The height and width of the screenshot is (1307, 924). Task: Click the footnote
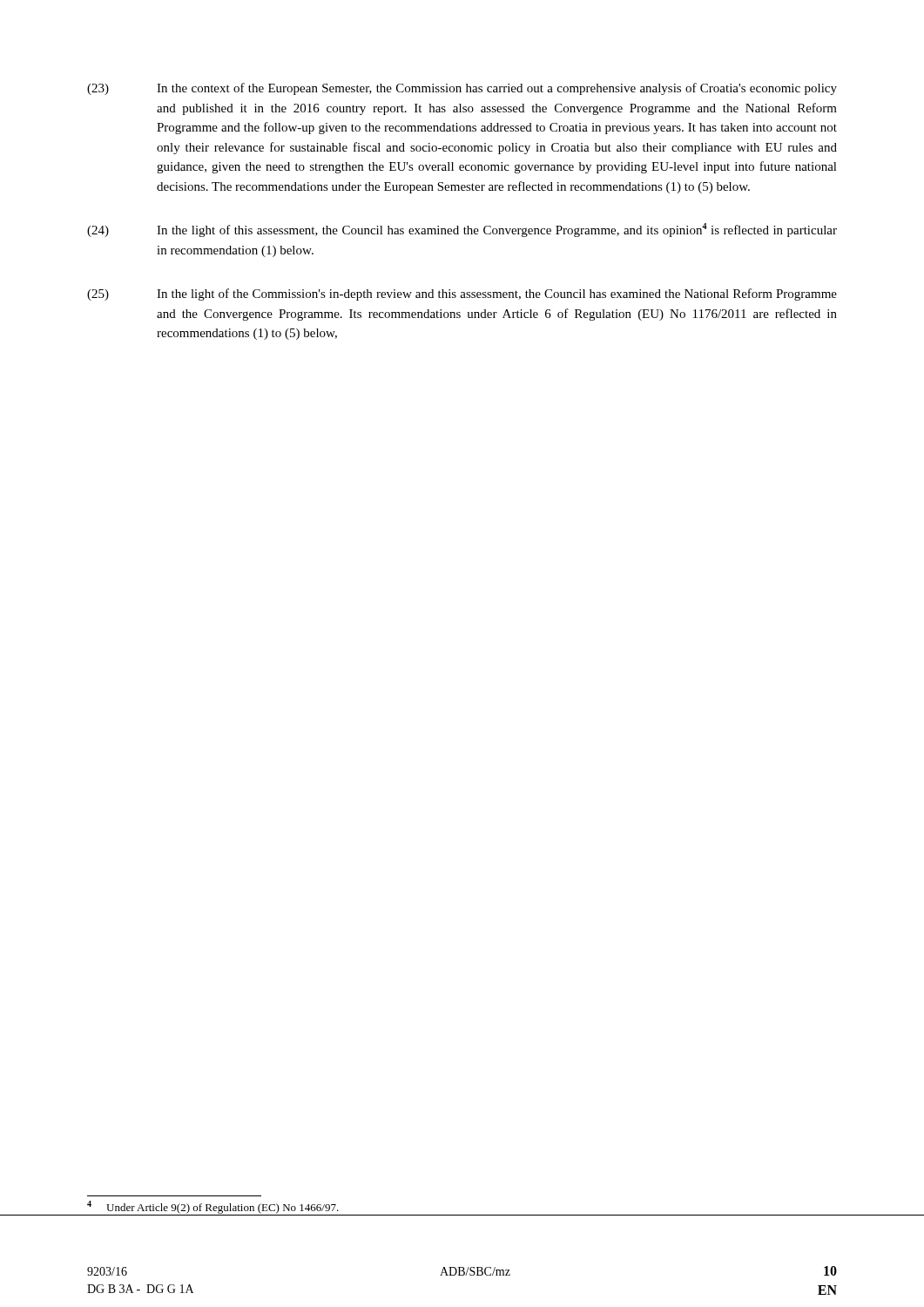[213, 1208]
